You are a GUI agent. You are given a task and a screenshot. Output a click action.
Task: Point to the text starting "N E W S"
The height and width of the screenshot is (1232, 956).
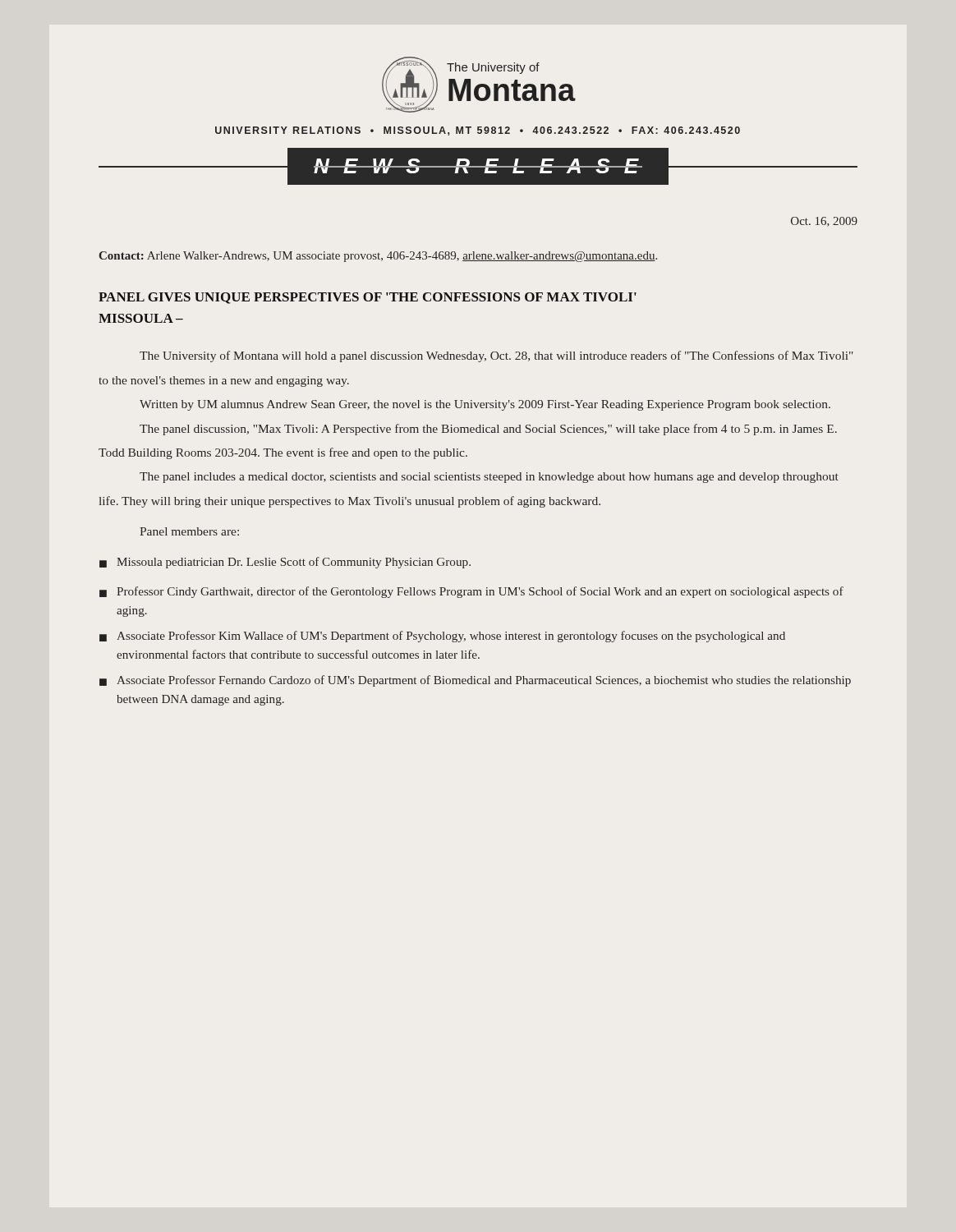click(478, 166)
